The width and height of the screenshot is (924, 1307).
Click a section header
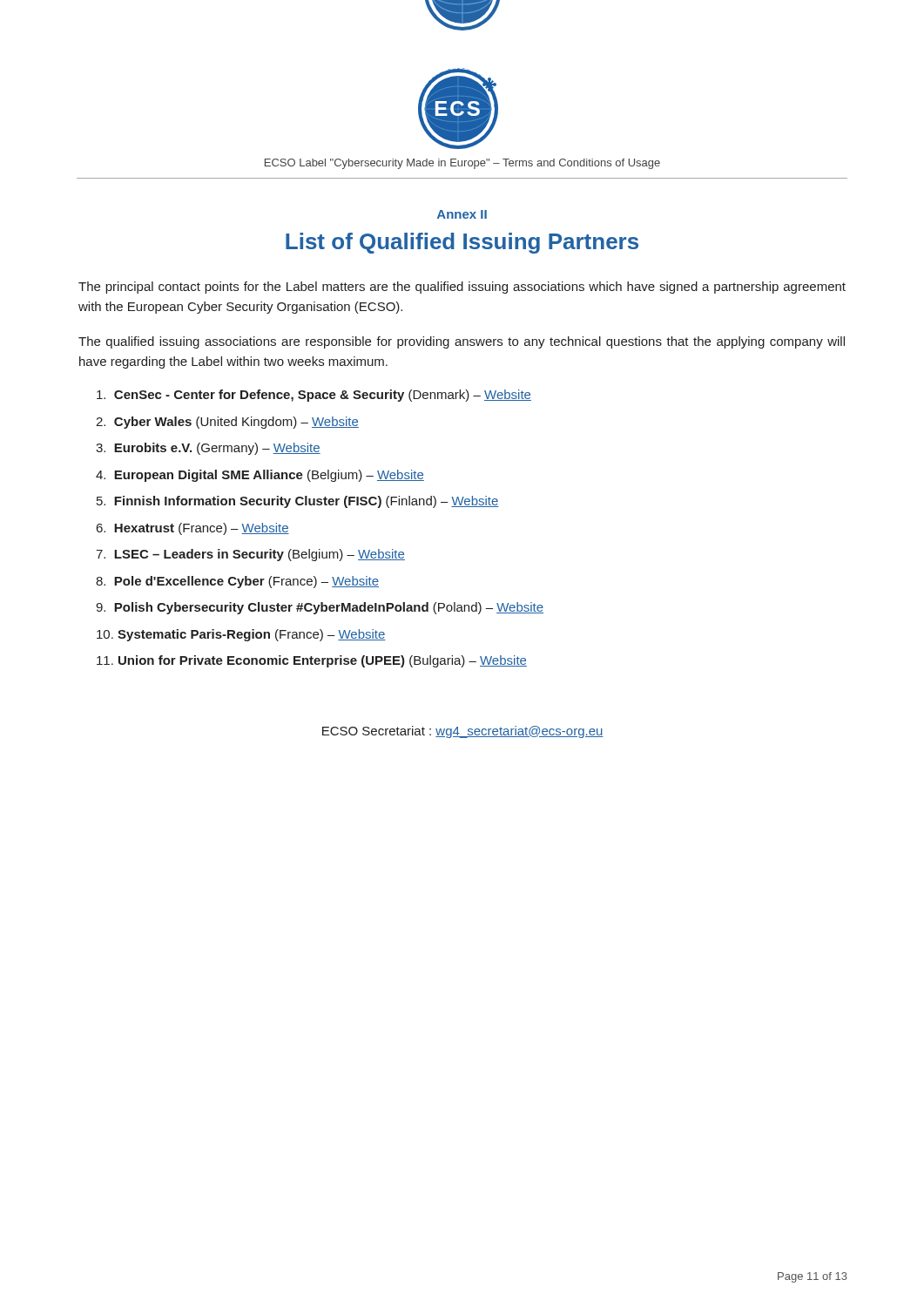(462, 214)
